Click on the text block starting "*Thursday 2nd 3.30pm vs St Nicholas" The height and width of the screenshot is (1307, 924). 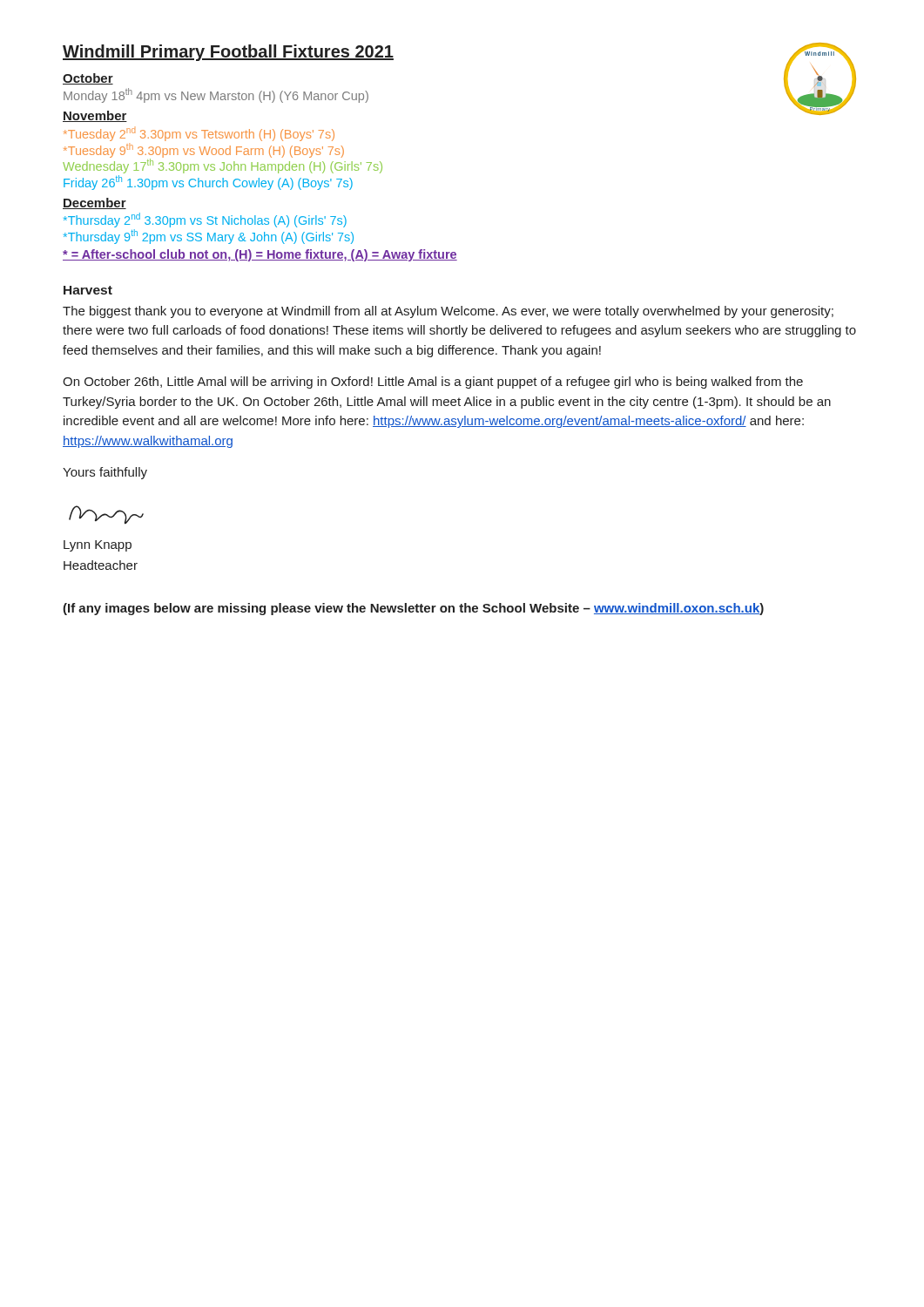pos(205,220)
